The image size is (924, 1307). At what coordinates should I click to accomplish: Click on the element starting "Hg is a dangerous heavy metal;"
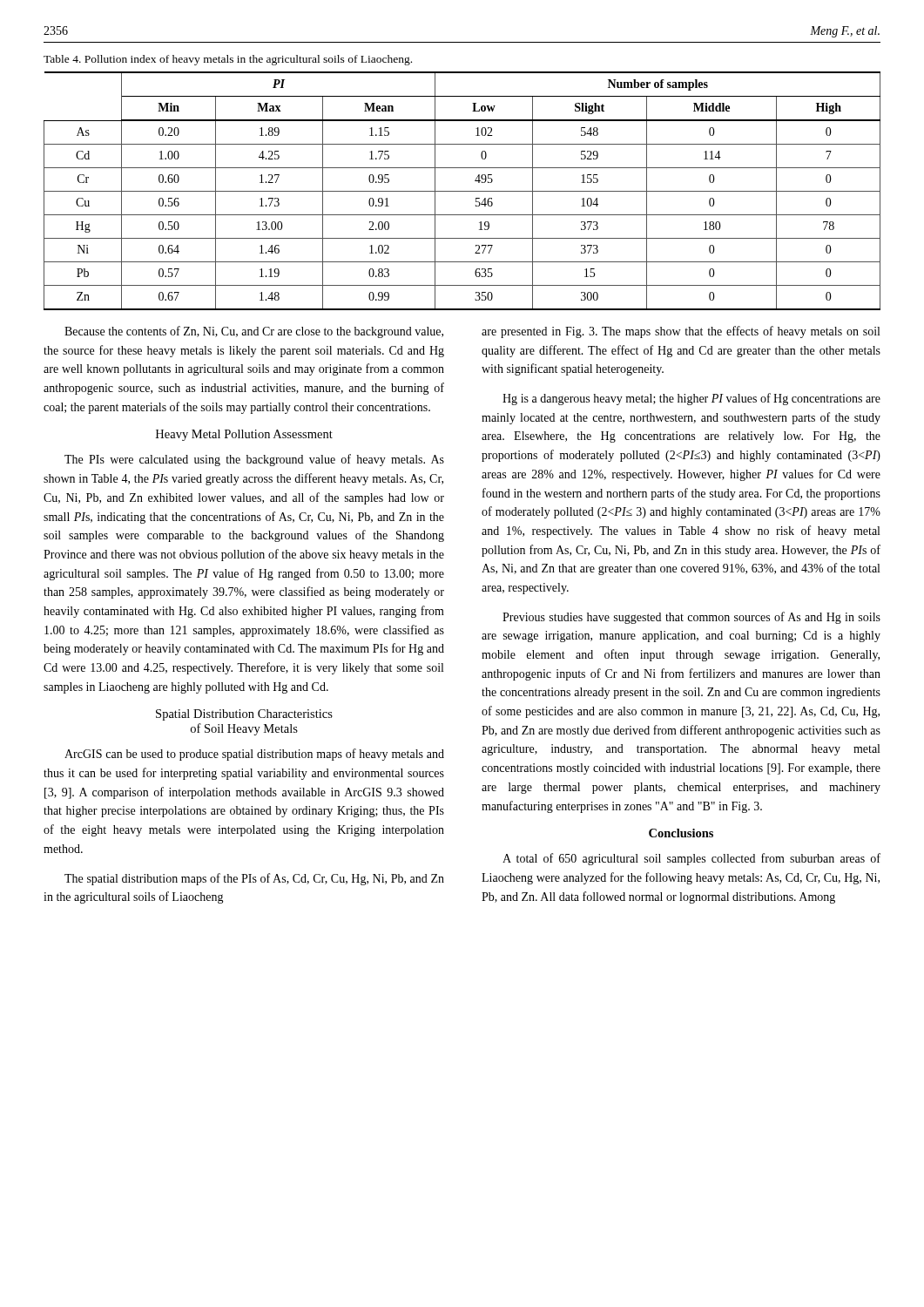(x=681, y=493)
